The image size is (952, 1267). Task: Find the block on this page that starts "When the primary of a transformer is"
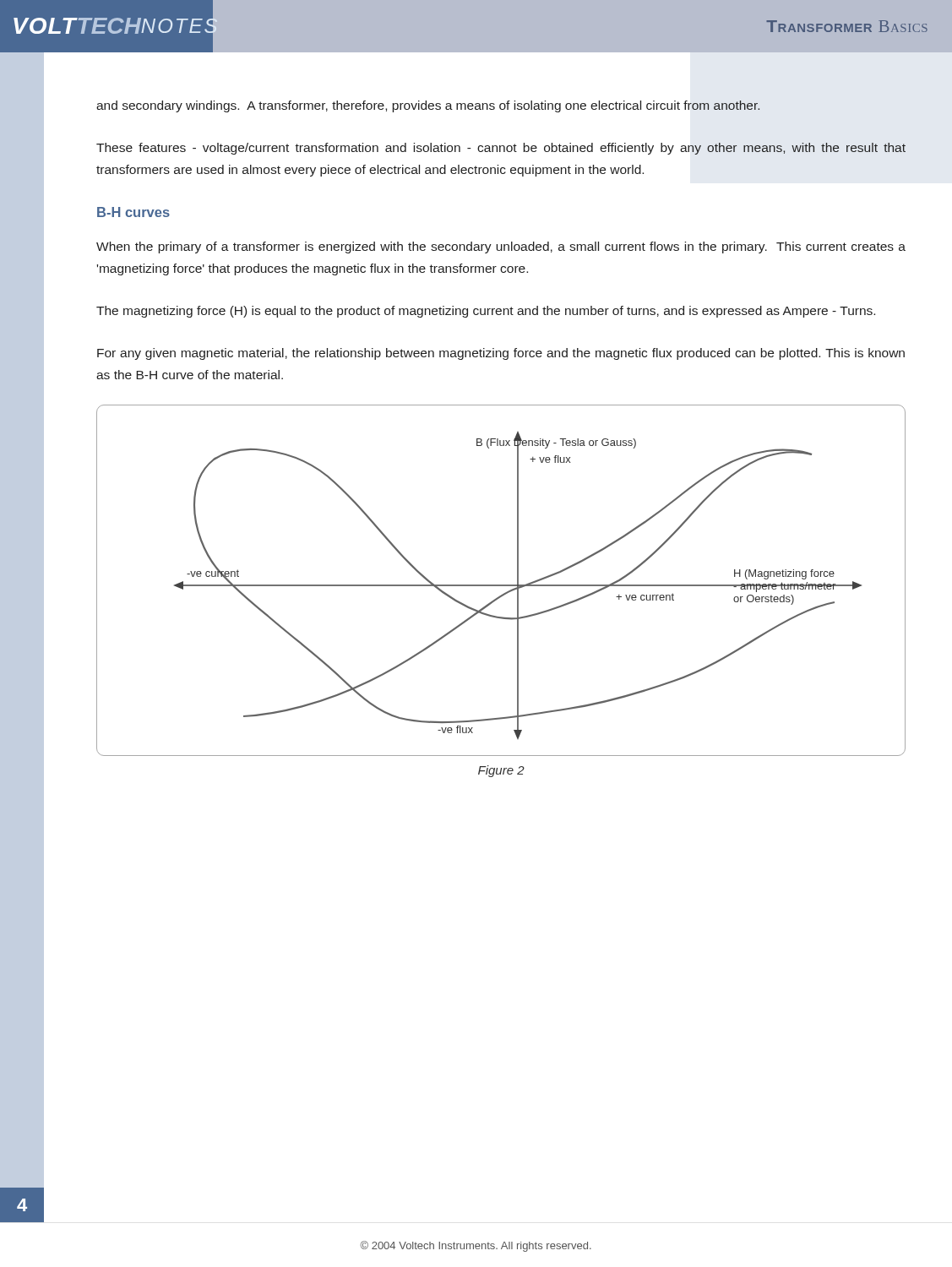pos(501,257)
